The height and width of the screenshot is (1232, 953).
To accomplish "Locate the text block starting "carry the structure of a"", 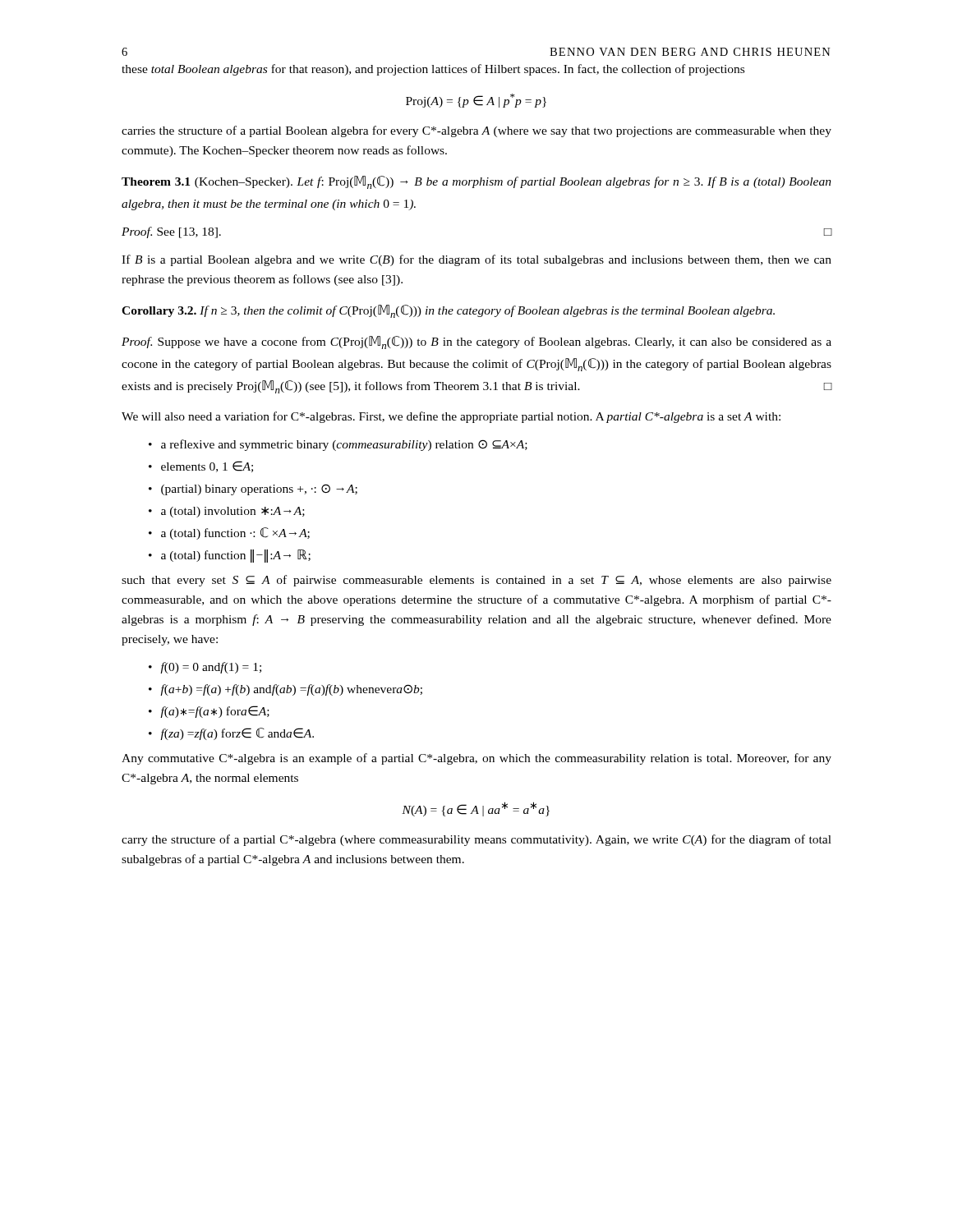I will click(x=476, y=849).
